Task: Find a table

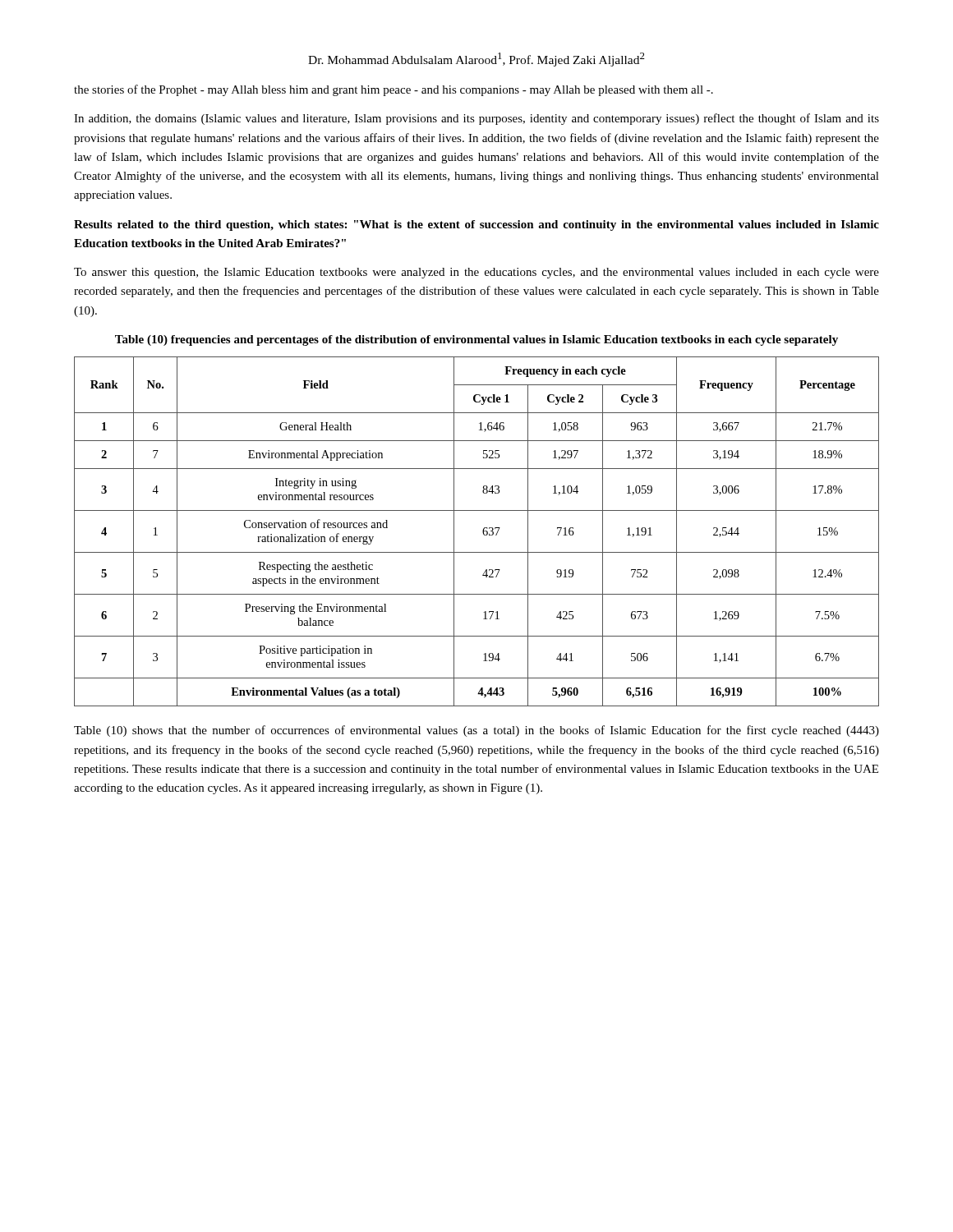Action: tap(476, 532)
